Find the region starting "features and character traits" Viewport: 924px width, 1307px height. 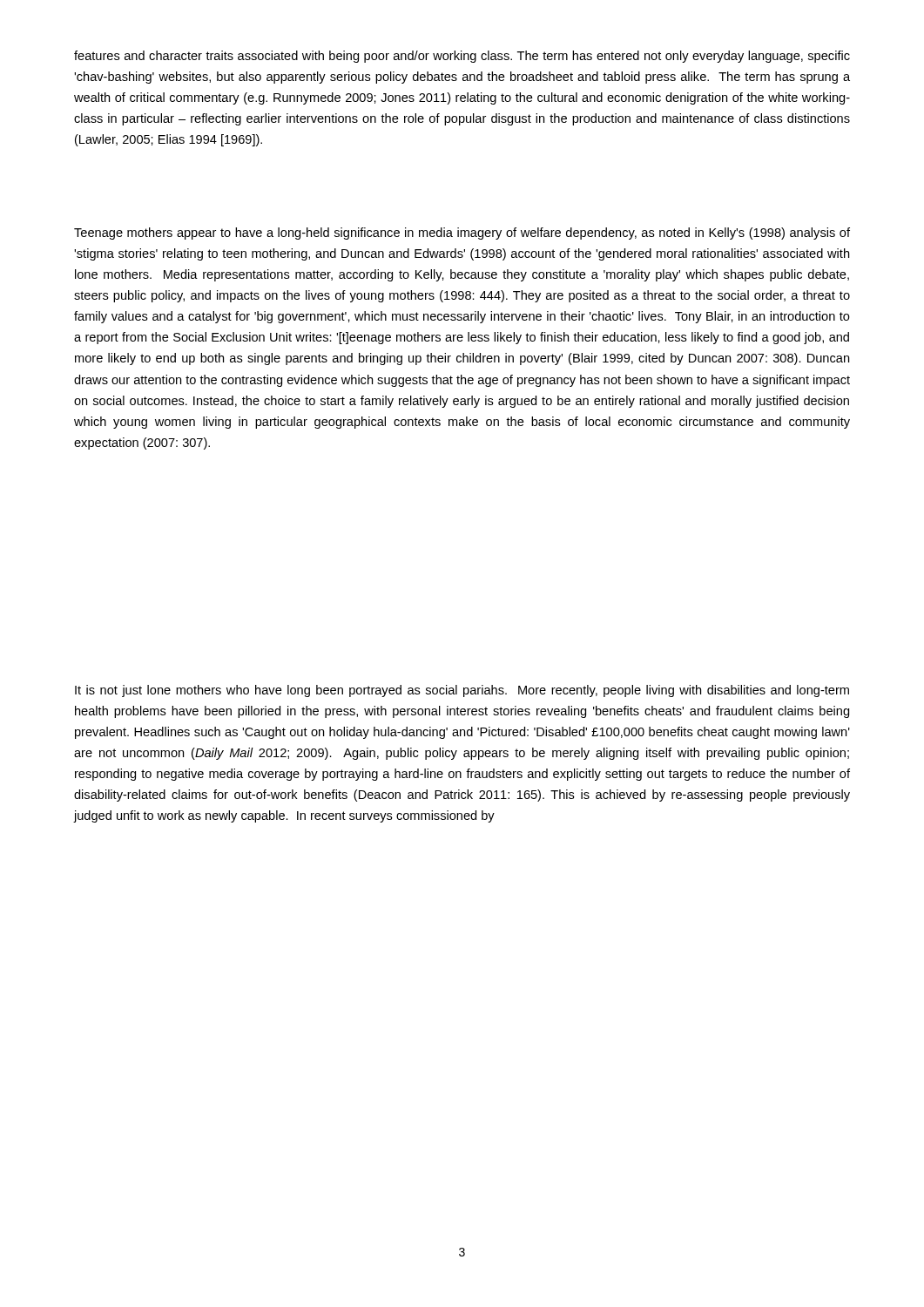tap(462, 98)
